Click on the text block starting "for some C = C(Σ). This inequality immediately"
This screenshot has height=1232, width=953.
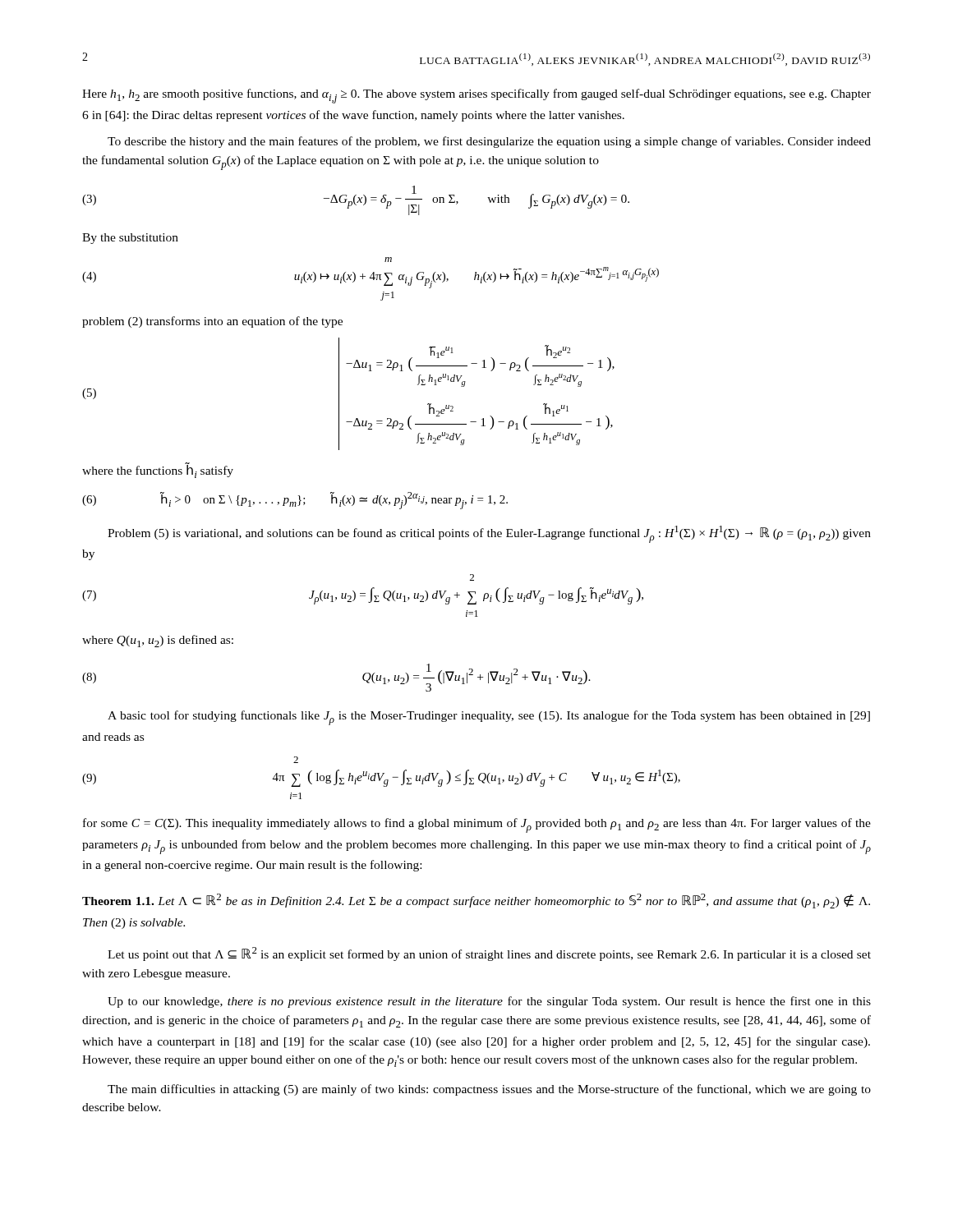click(x=476, y=844)
